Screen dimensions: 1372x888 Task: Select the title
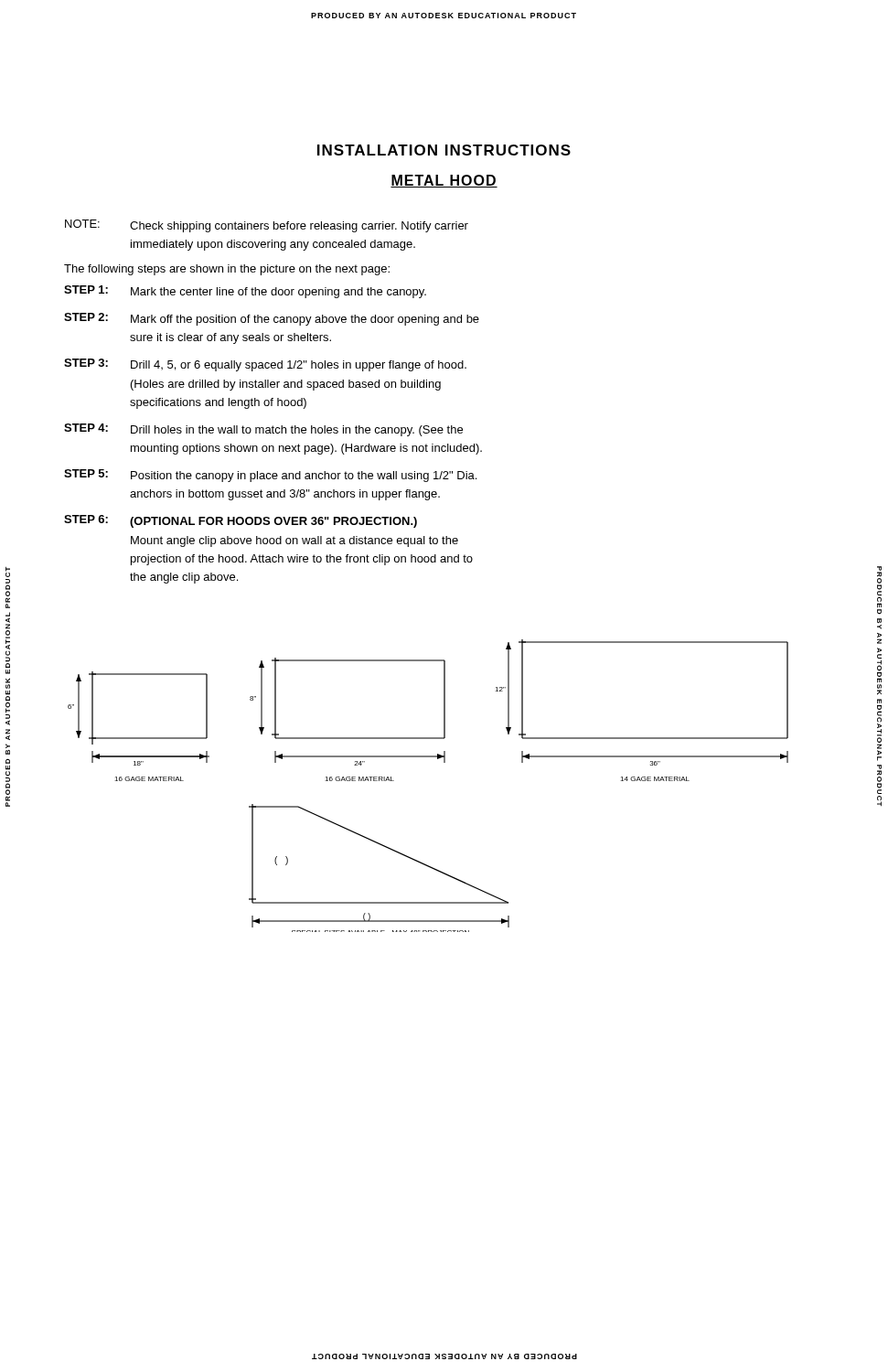click(x=444, y=166)
